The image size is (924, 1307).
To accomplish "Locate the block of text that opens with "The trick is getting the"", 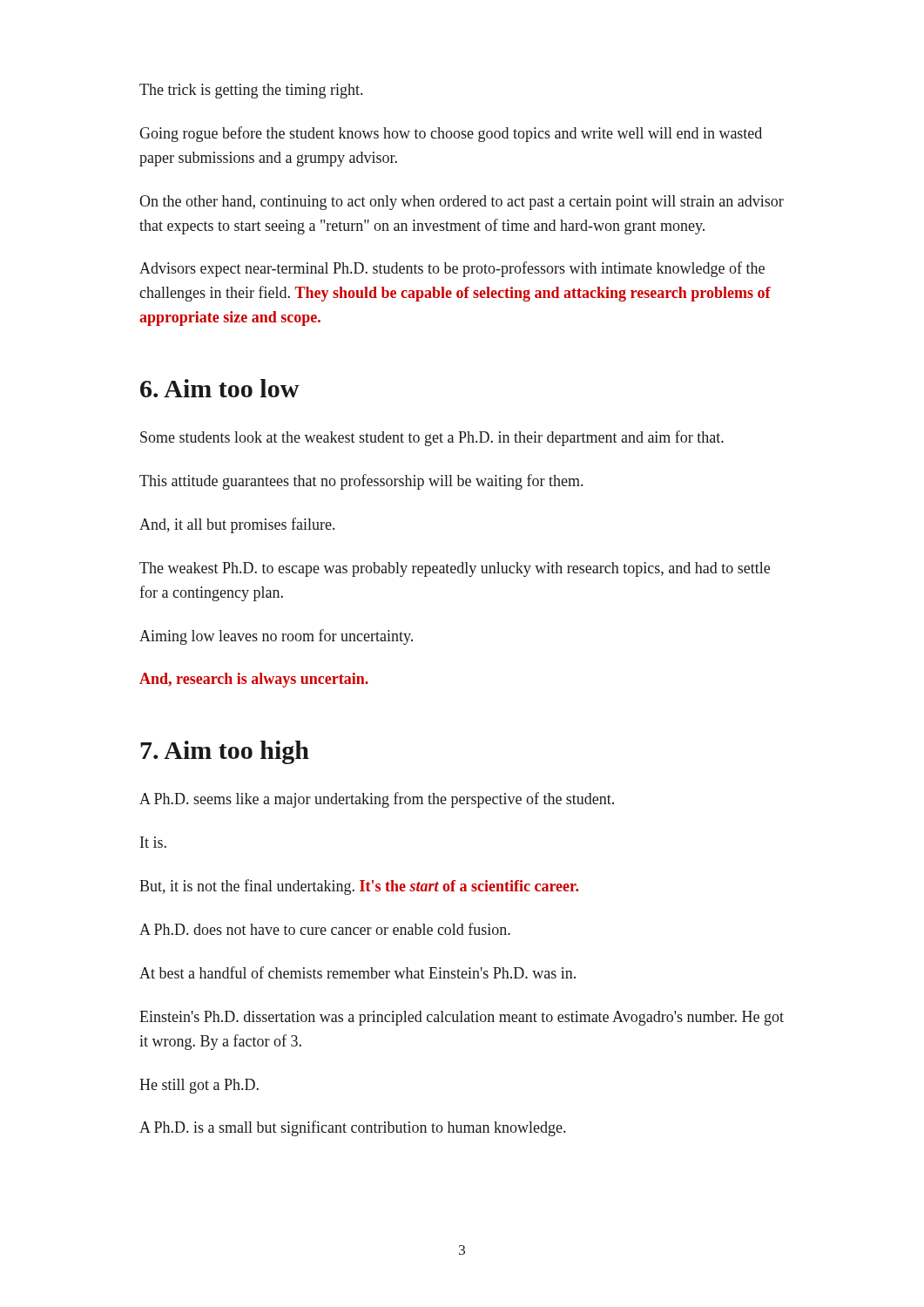I will pos(251,90).
